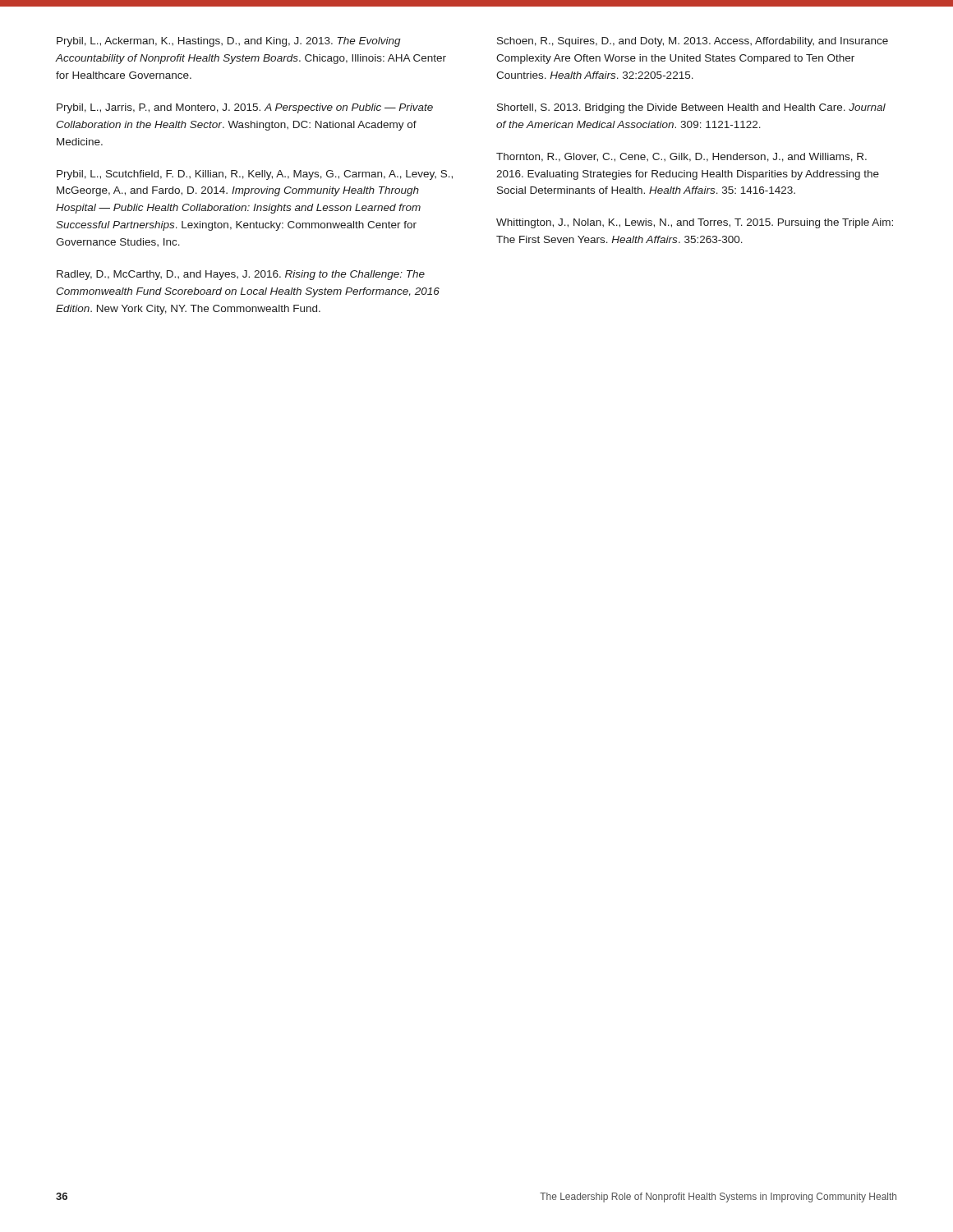Click on the text block starting "Prybil, L., Scutchfield, F. D., Killian,"

[255, 208]
